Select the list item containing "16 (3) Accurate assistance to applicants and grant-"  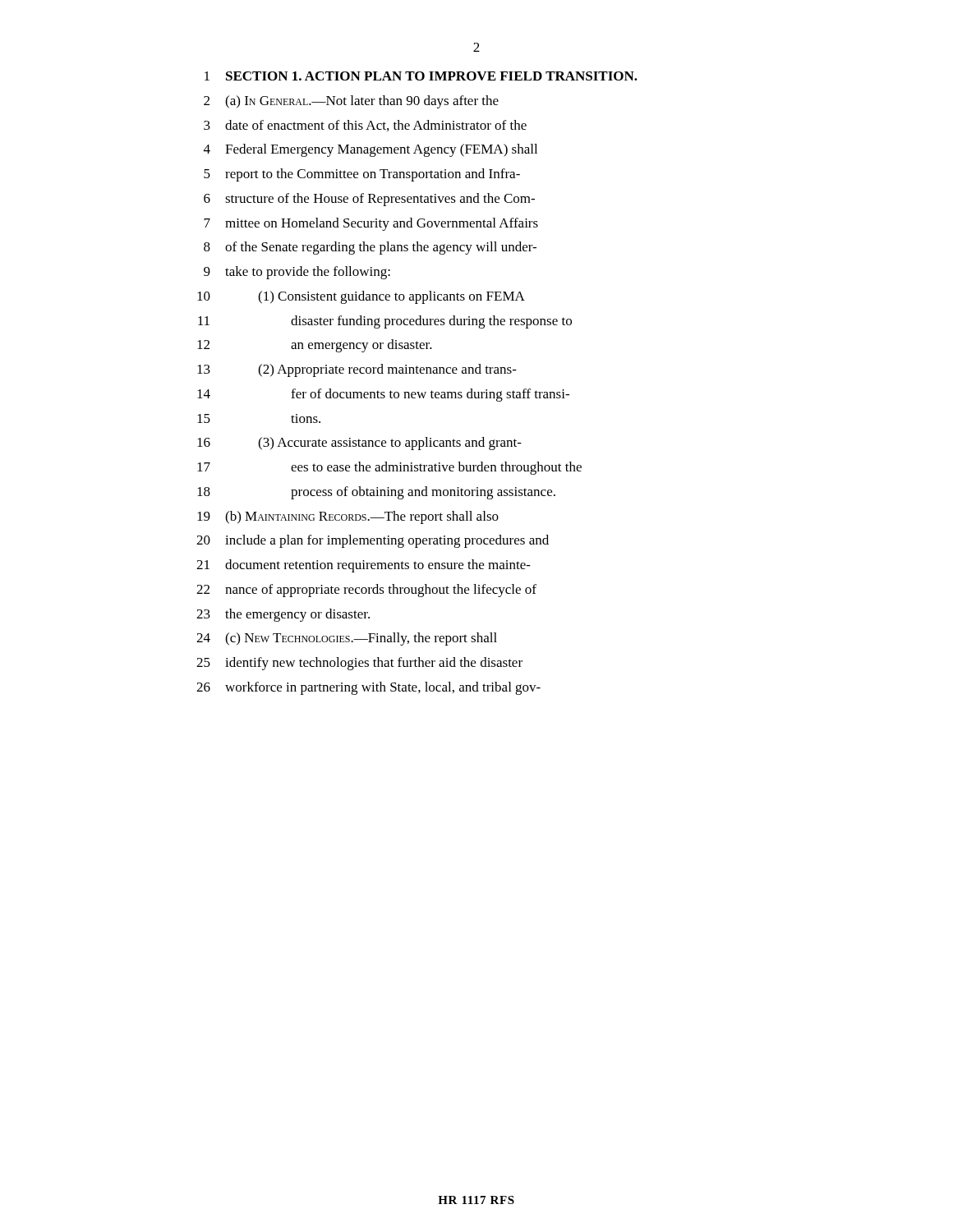[x=476, y=467]
